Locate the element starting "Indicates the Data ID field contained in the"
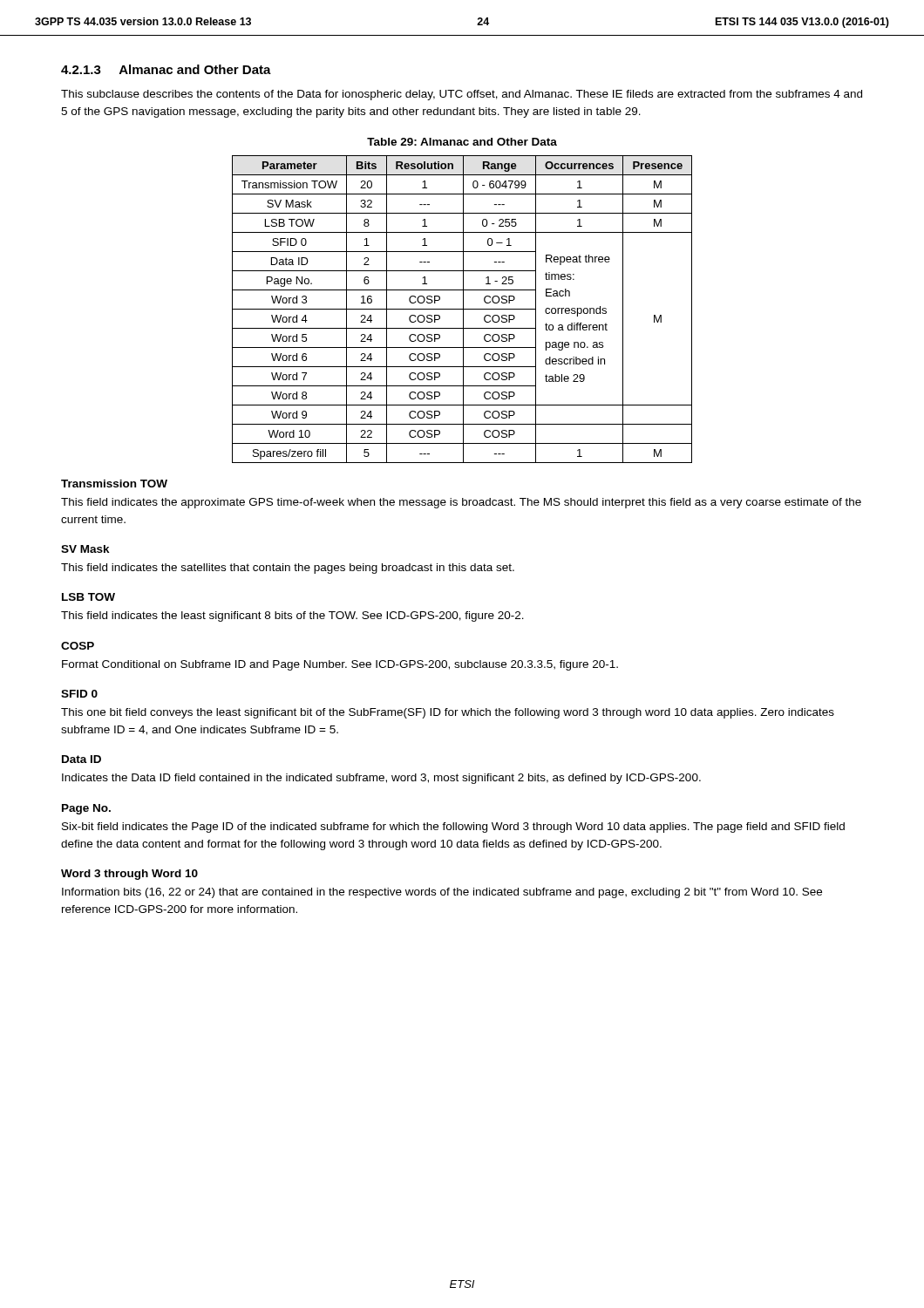The height and width of the screenshot is (1308, 924). click(381, 778)
